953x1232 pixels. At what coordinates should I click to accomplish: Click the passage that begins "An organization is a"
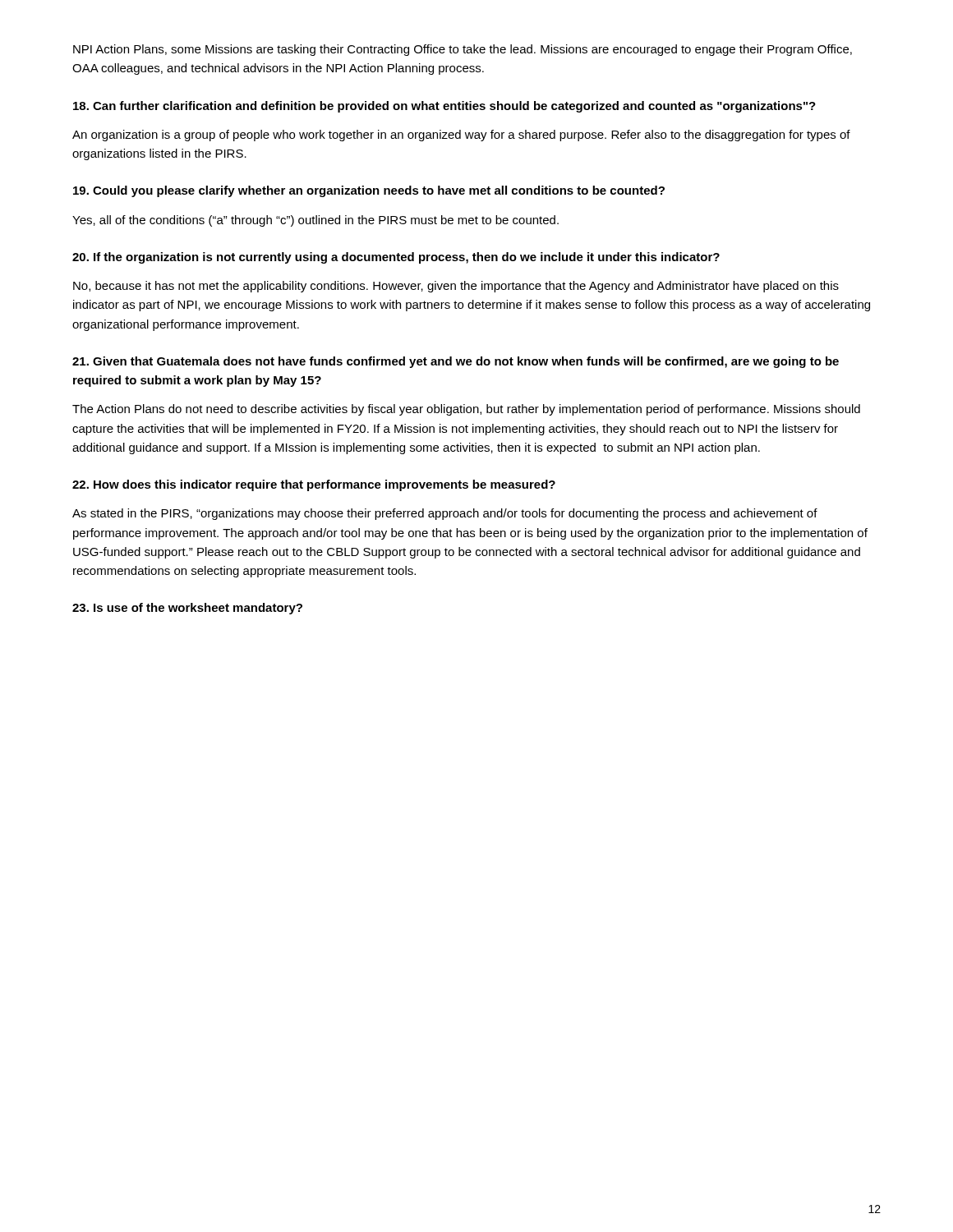point(461,144)
